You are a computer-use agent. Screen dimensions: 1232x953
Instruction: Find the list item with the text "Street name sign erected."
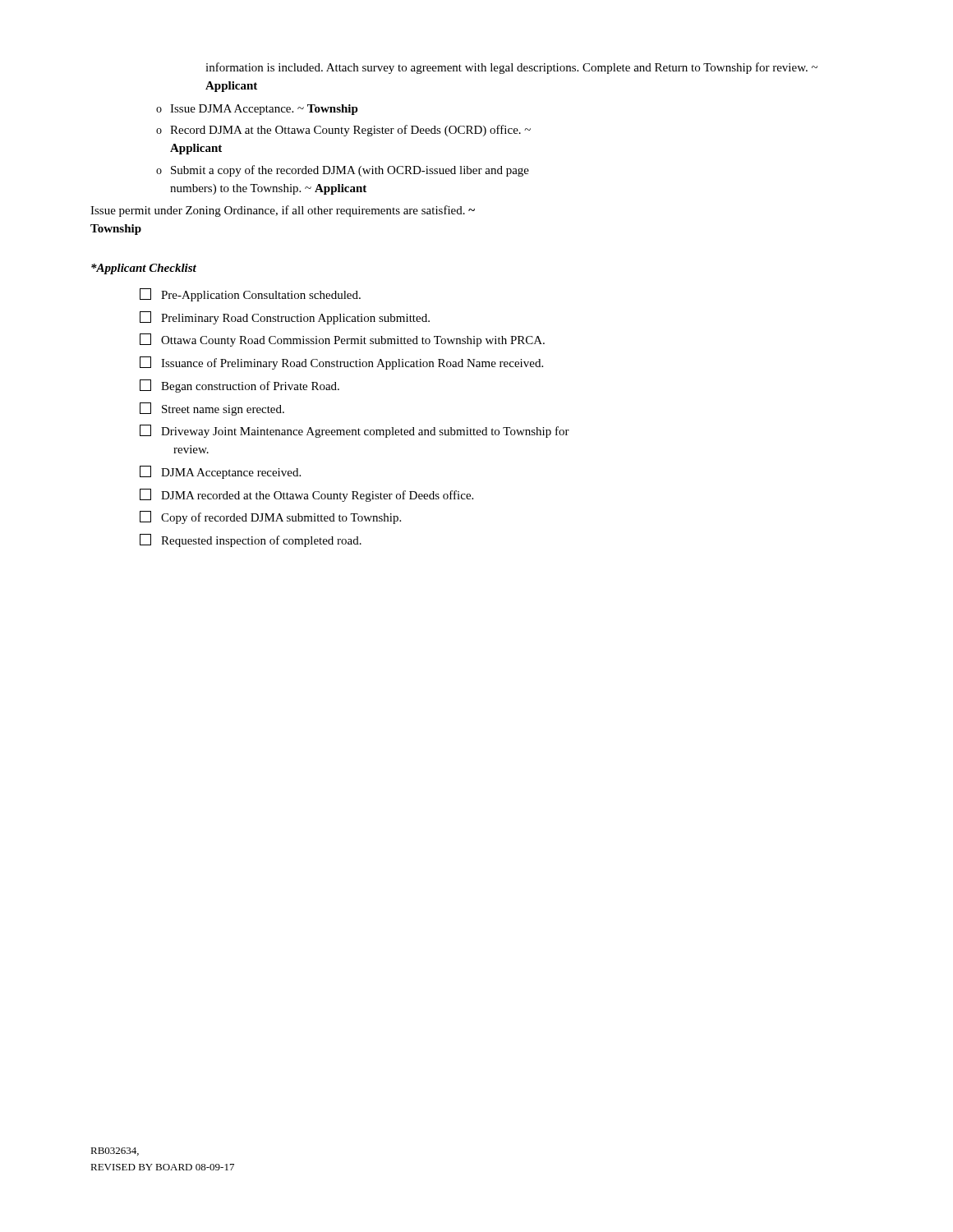coord(212,409)
